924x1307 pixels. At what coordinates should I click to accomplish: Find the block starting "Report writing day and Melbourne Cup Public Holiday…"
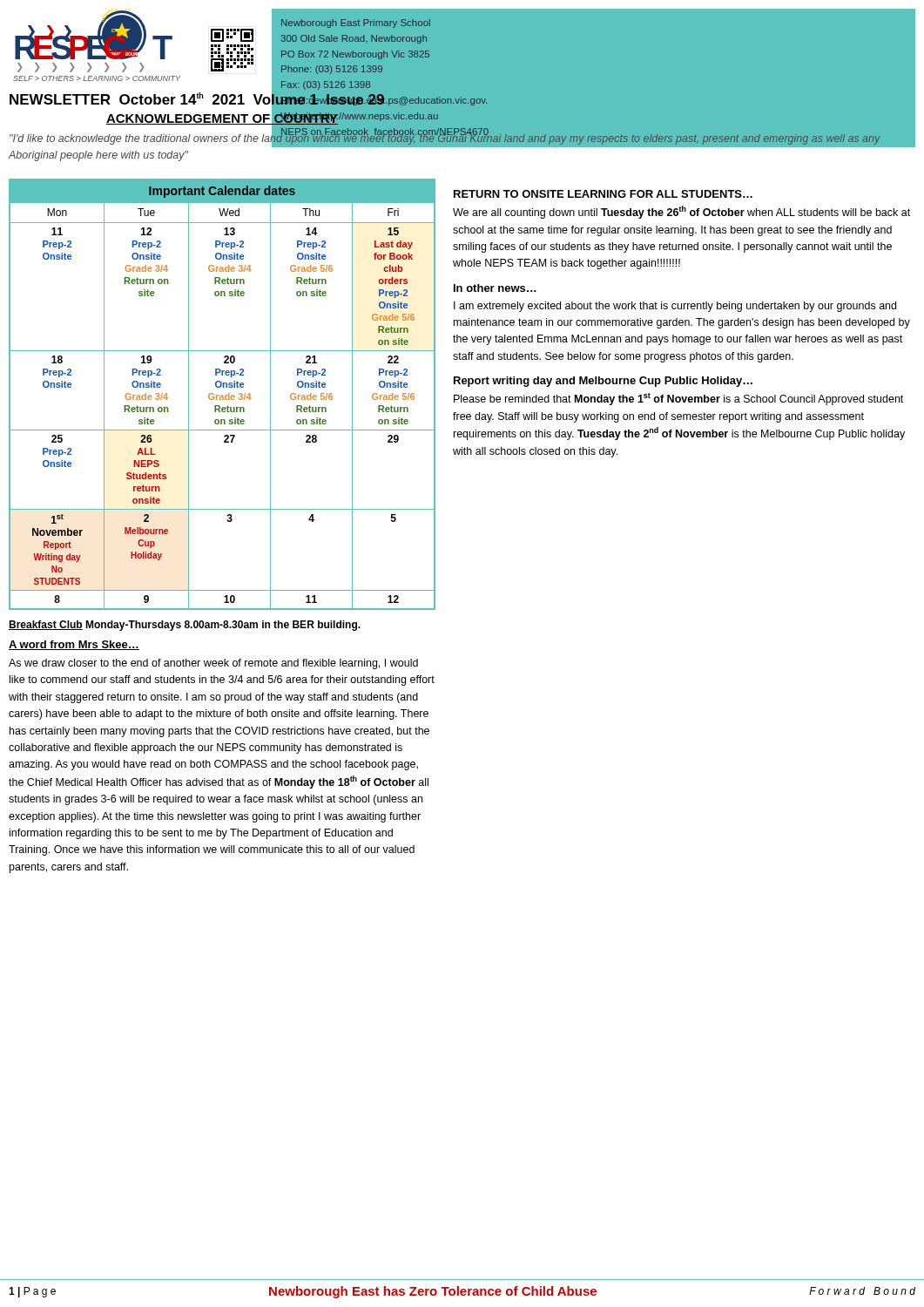(x=603, y=380)
